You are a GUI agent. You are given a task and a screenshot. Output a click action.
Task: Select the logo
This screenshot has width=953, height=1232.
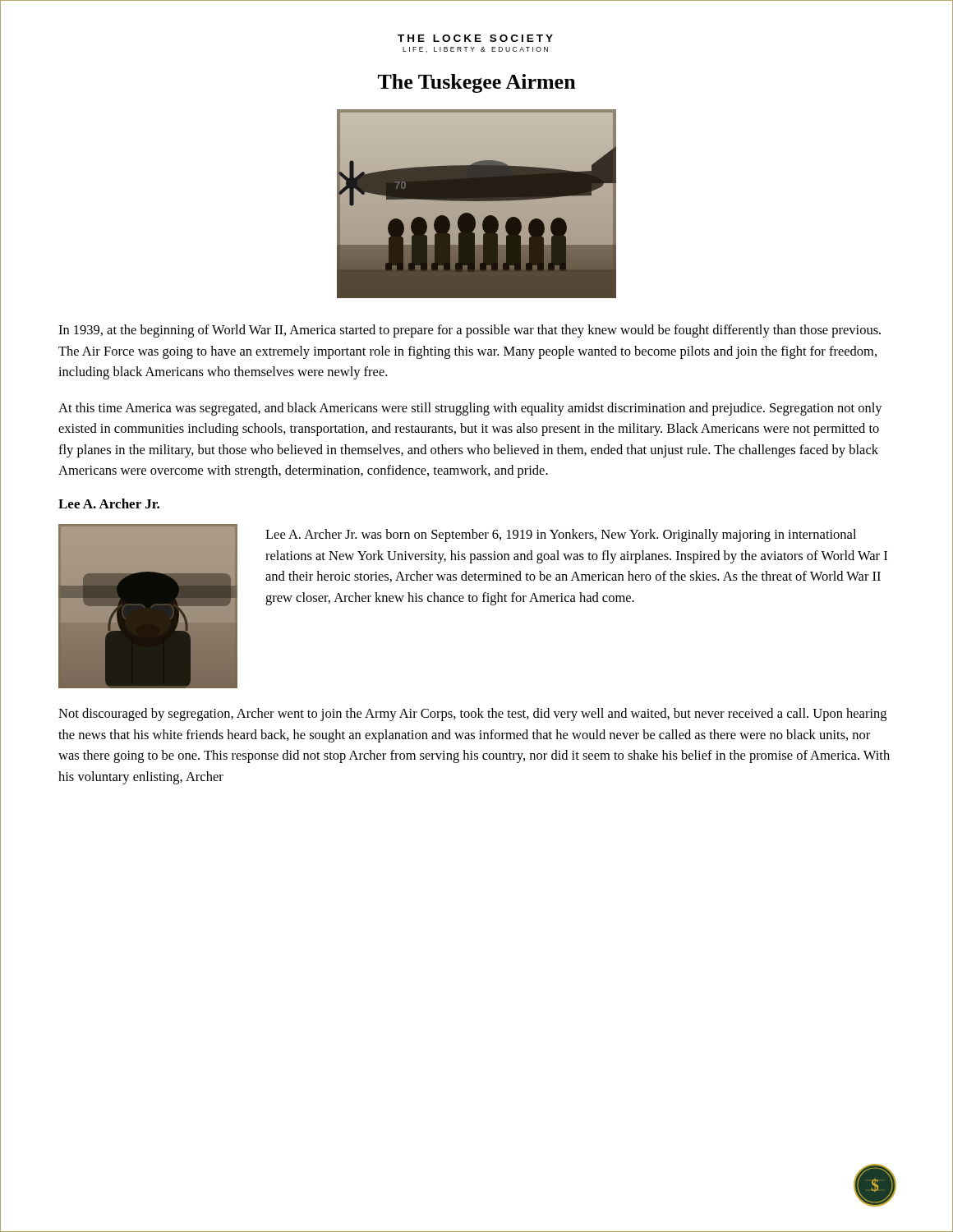pos(875,1185)
